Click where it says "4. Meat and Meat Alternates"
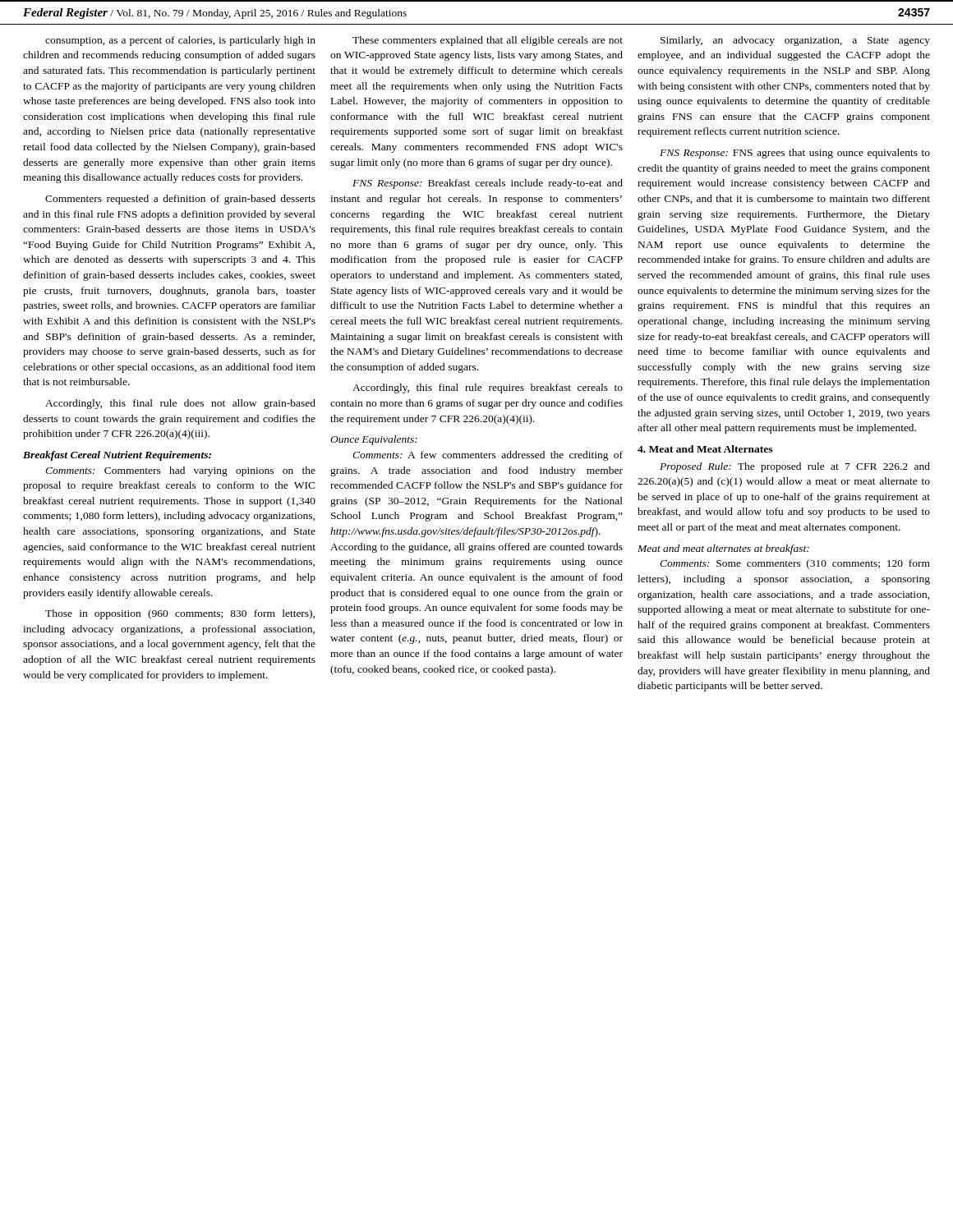Screen dimensions: 1232x953 pos(705,449)
